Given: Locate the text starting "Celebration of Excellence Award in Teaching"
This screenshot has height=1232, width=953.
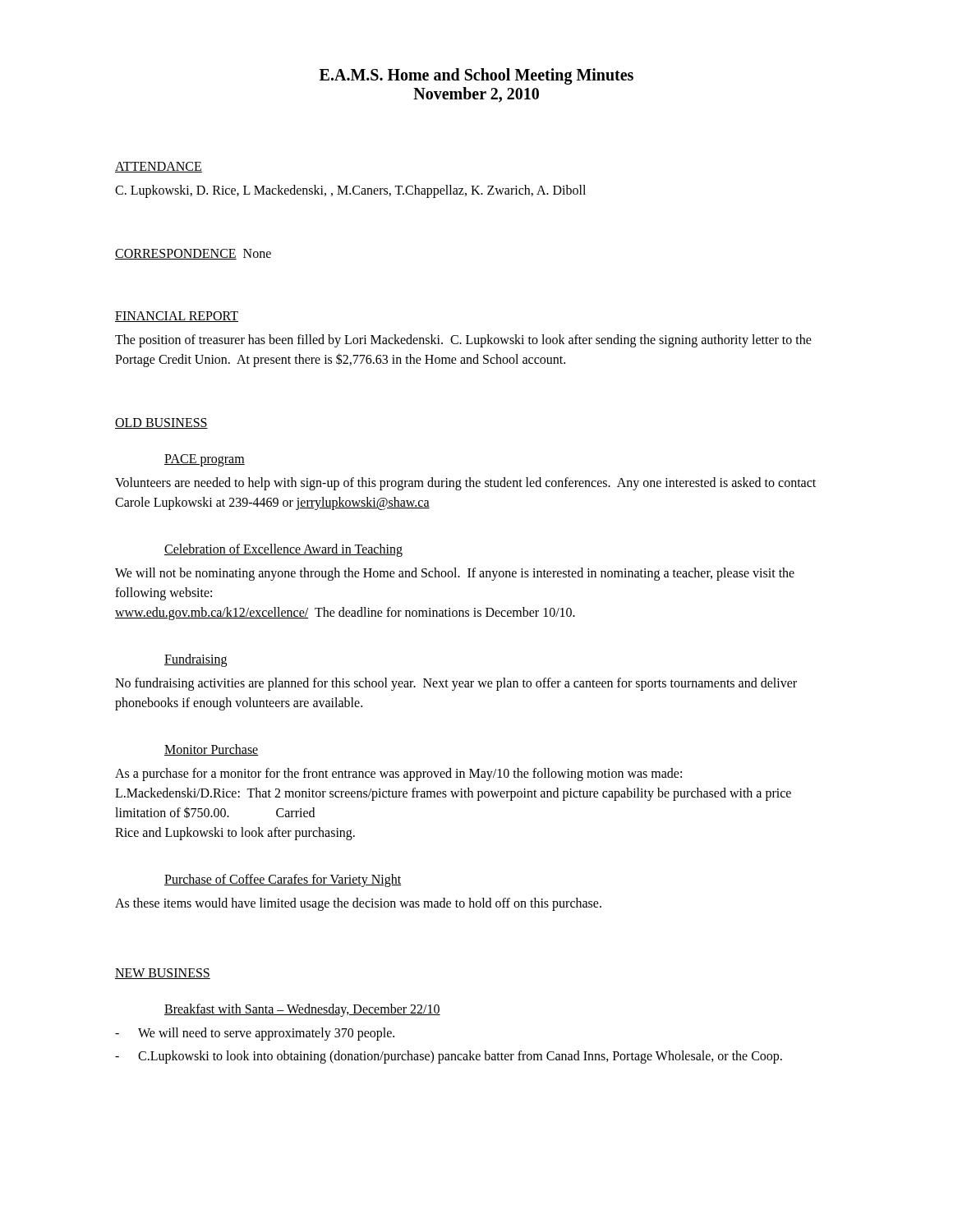Looking at the screenshot, I should (283, 549).
